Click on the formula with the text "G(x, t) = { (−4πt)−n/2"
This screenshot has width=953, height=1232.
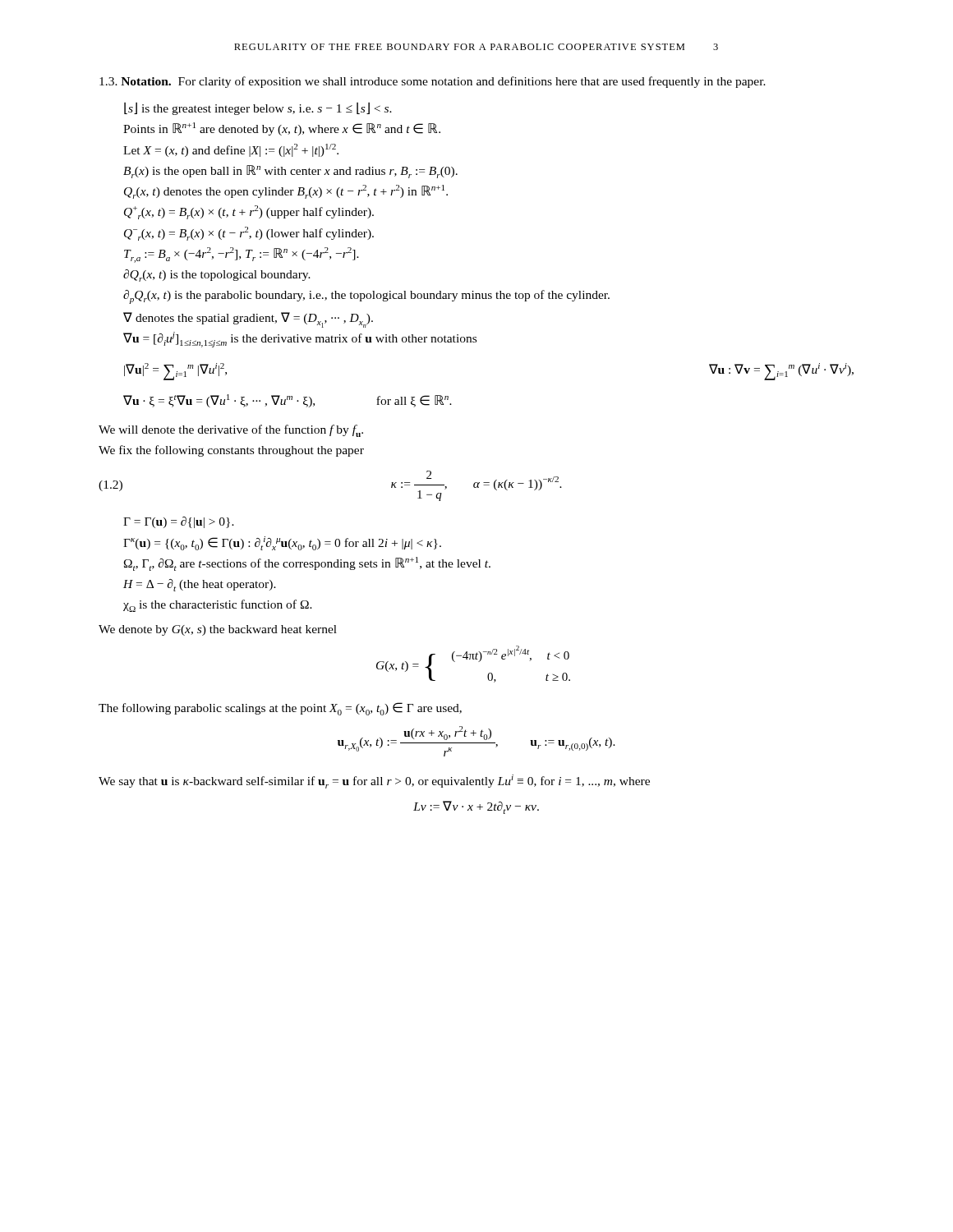[x=476, y=666]
